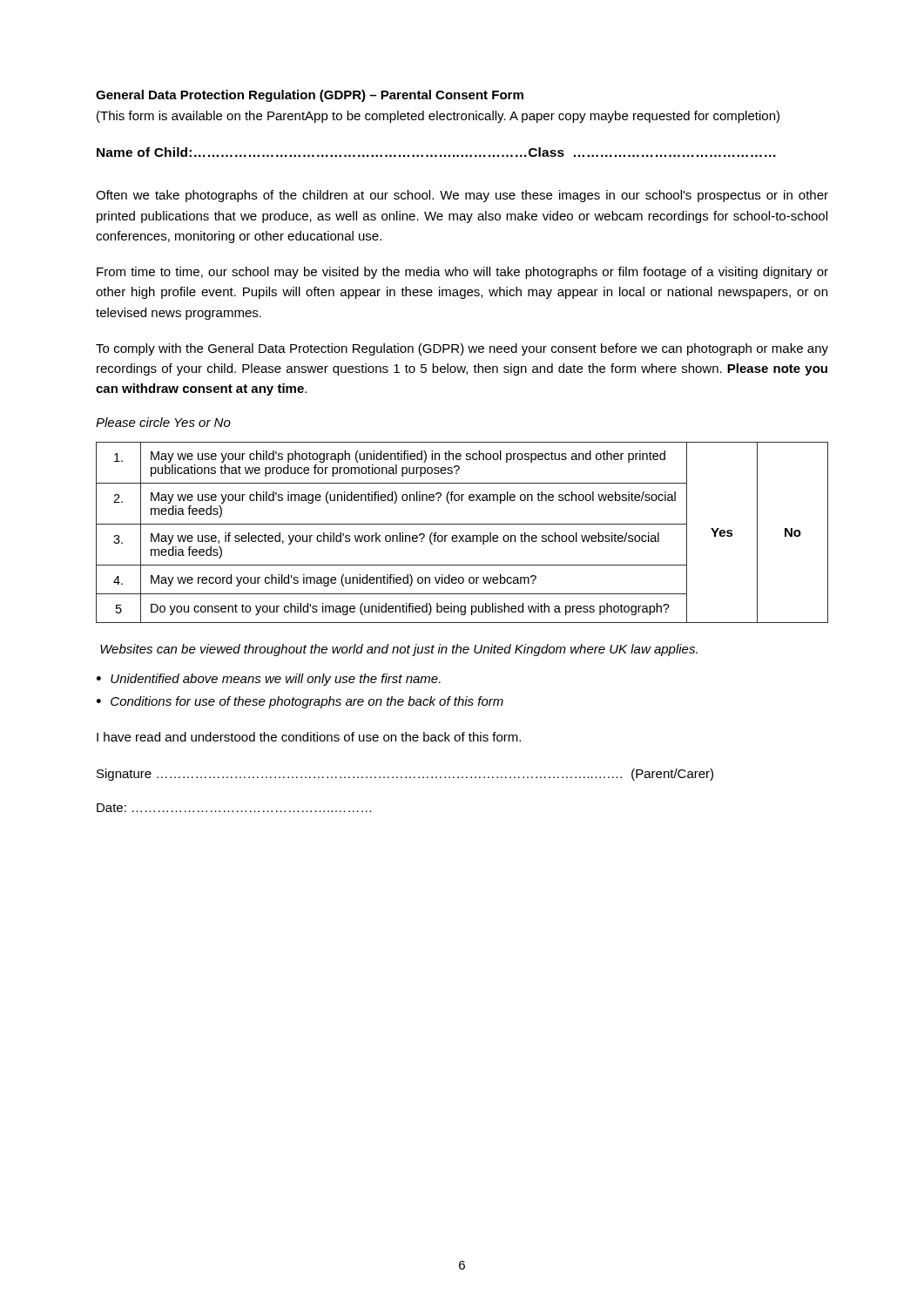Find the text block that reads "I have read and understood the"

coord(309,736)
